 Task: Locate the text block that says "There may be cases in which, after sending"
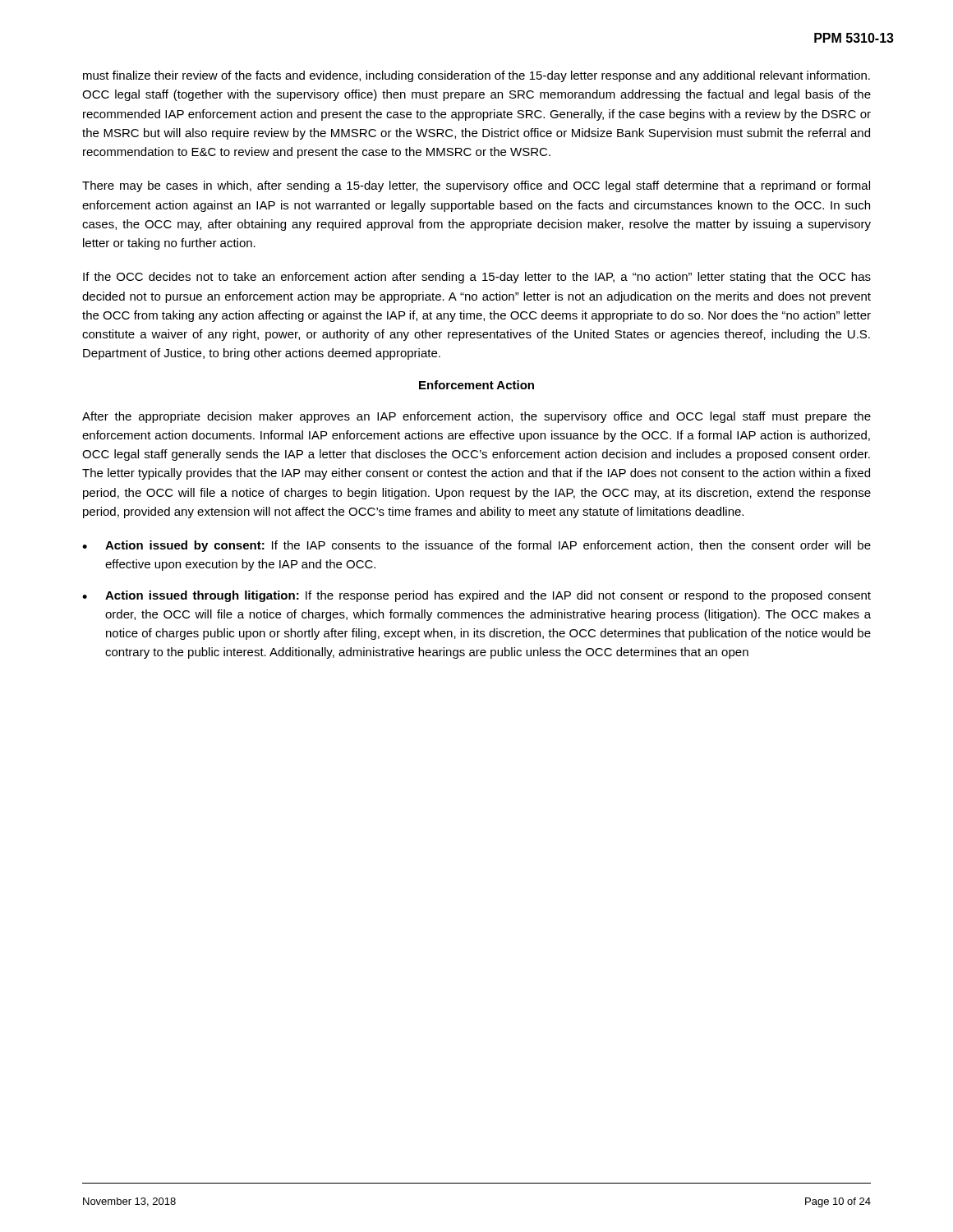click(x=476, y=214)
